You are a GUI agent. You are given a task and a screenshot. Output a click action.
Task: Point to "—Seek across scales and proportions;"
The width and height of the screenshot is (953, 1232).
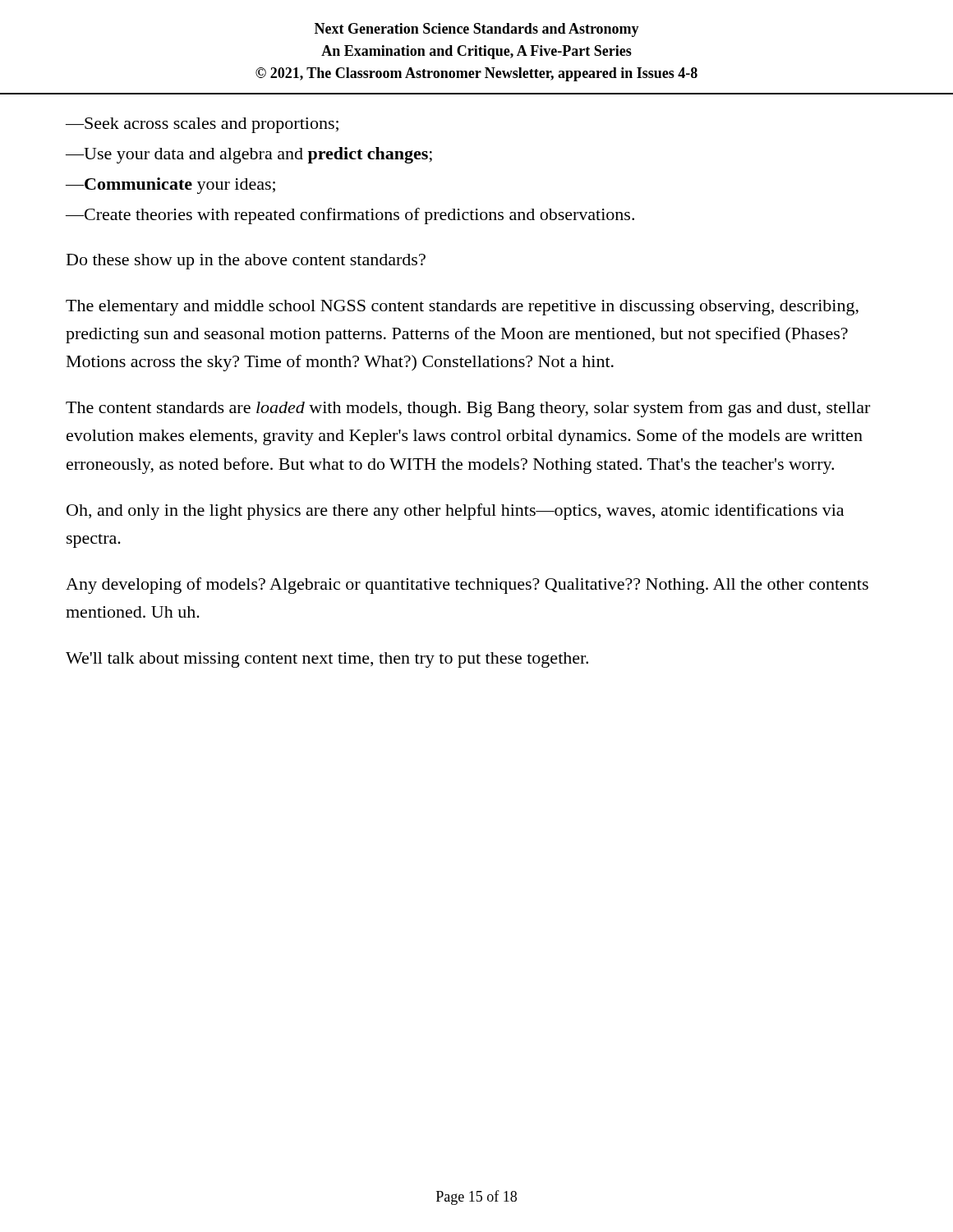(203, 123)
